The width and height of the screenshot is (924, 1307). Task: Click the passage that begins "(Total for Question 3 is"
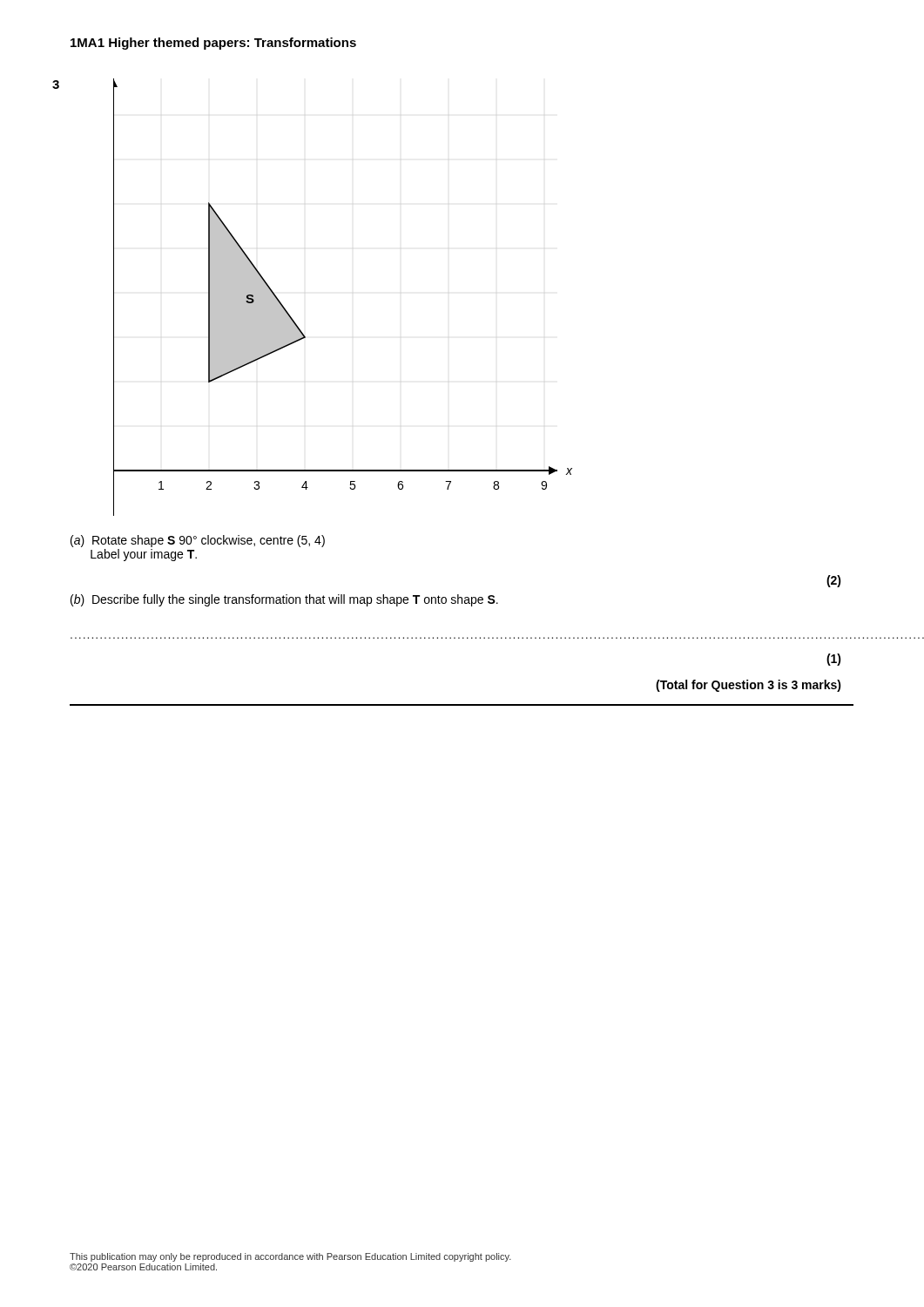pos(749,685)
